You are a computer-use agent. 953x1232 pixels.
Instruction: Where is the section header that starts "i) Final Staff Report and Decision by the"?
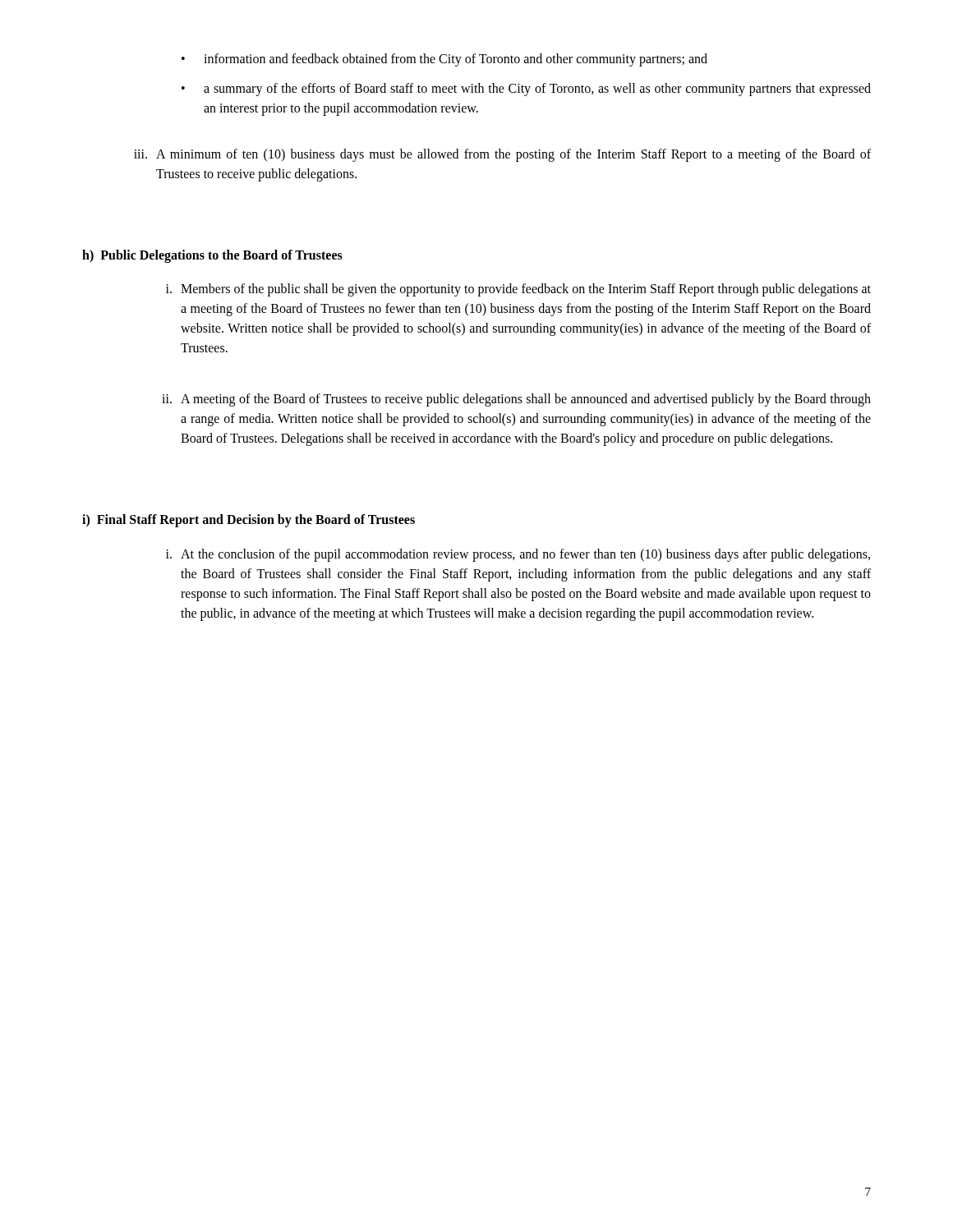pyautogui.click(x=249, y=520)
